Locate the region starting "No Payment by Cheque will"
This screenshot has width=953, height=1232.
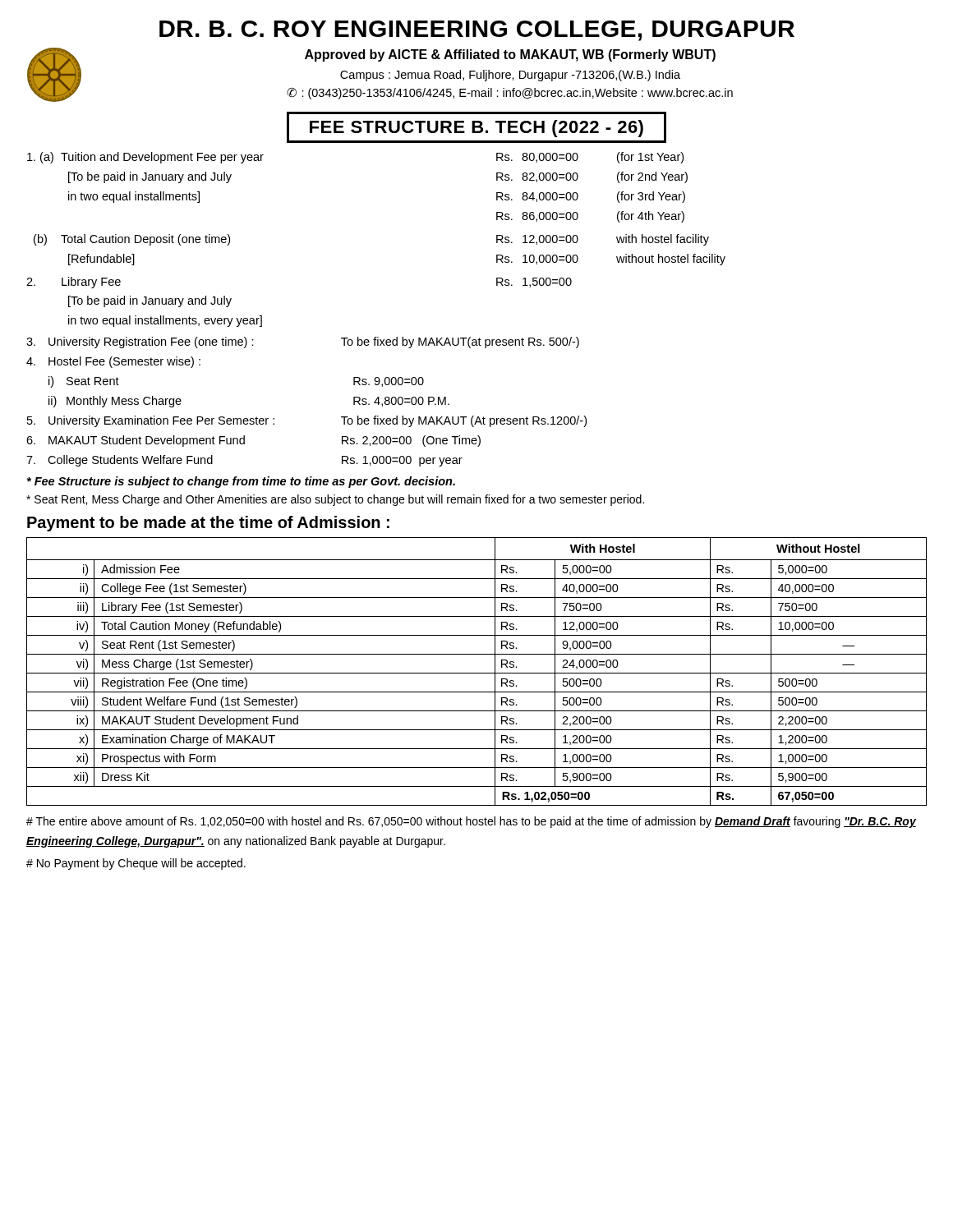pyautogui.click(x=136, y=863)
